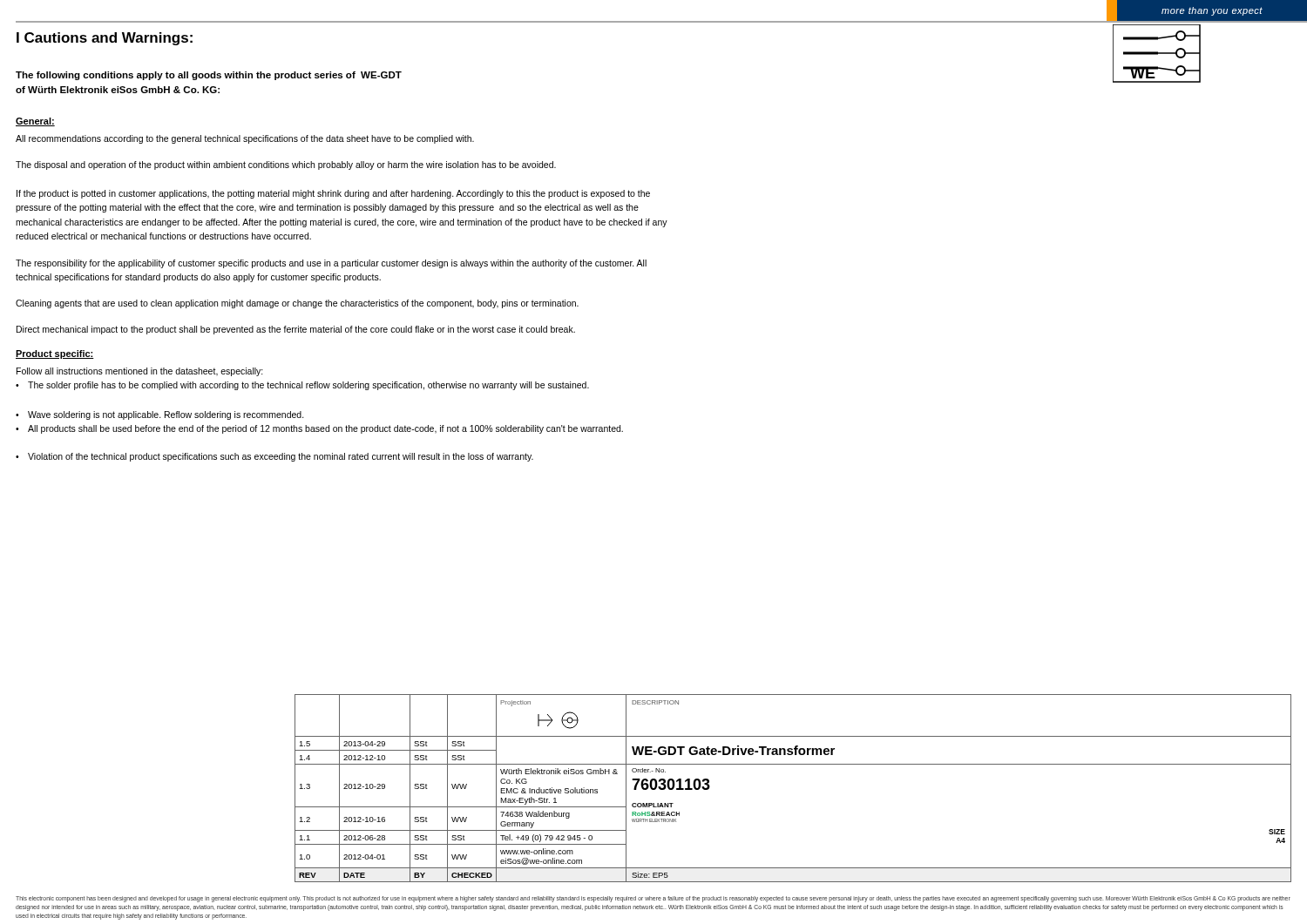1307x924 pixels.
Task: Find the block on this page that starts "Follow all instructions mentioned"
Action: (140, 371)
